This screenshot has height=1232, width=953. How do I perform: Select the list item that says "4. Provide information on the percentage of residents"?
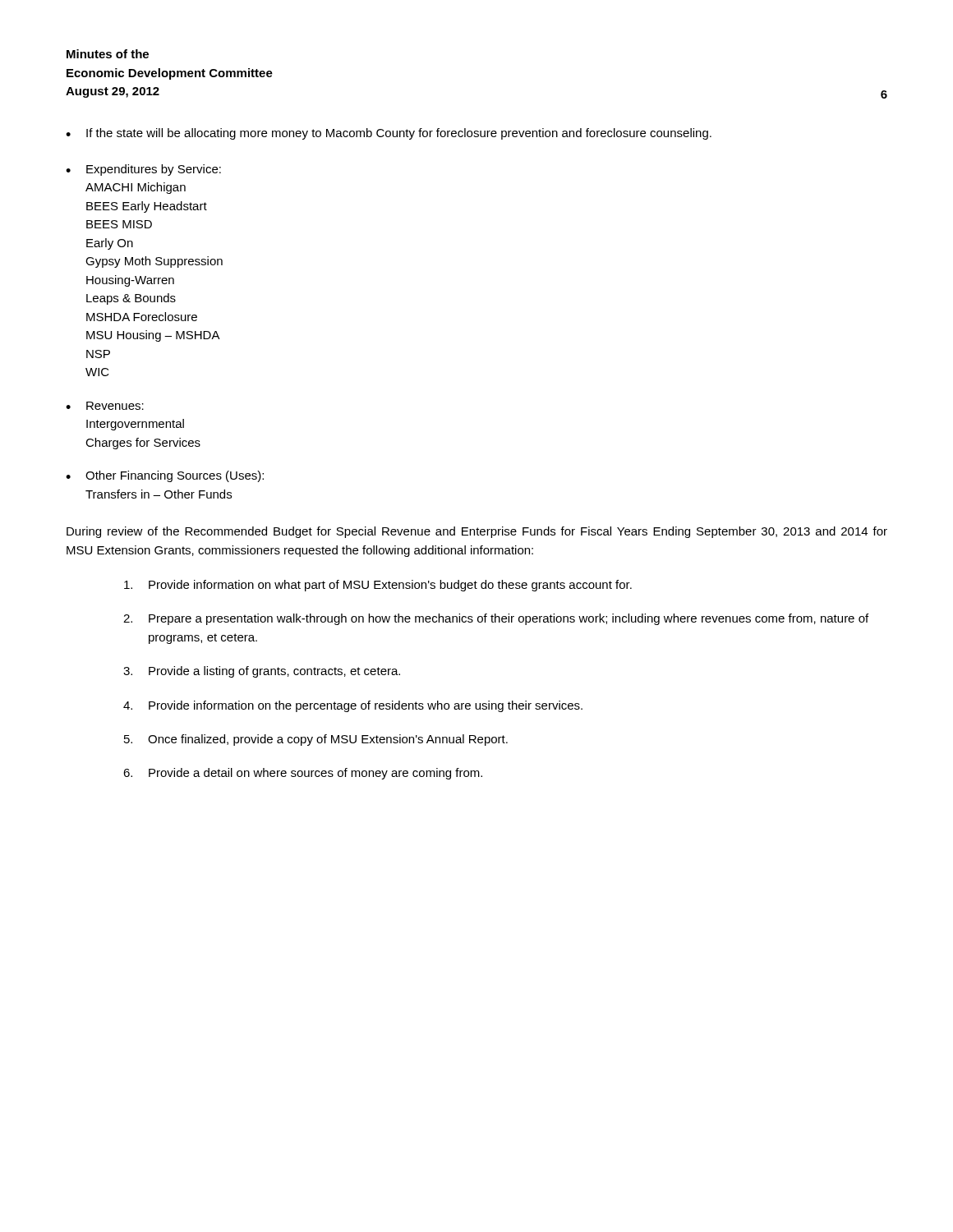pyautogui.click(x=505, y=705)
